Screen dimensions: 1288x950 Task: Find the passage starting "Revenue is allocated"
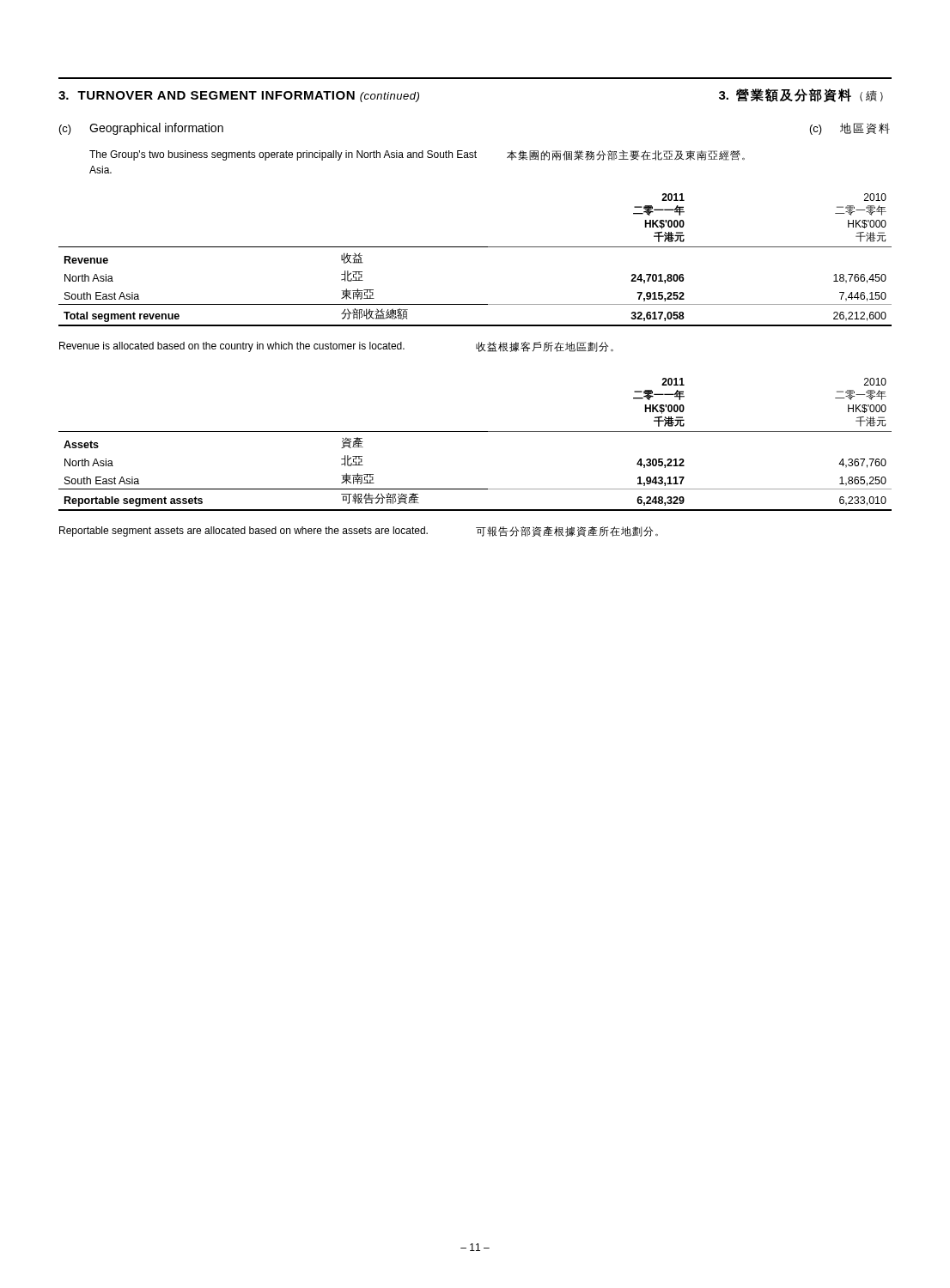[232, 346]
